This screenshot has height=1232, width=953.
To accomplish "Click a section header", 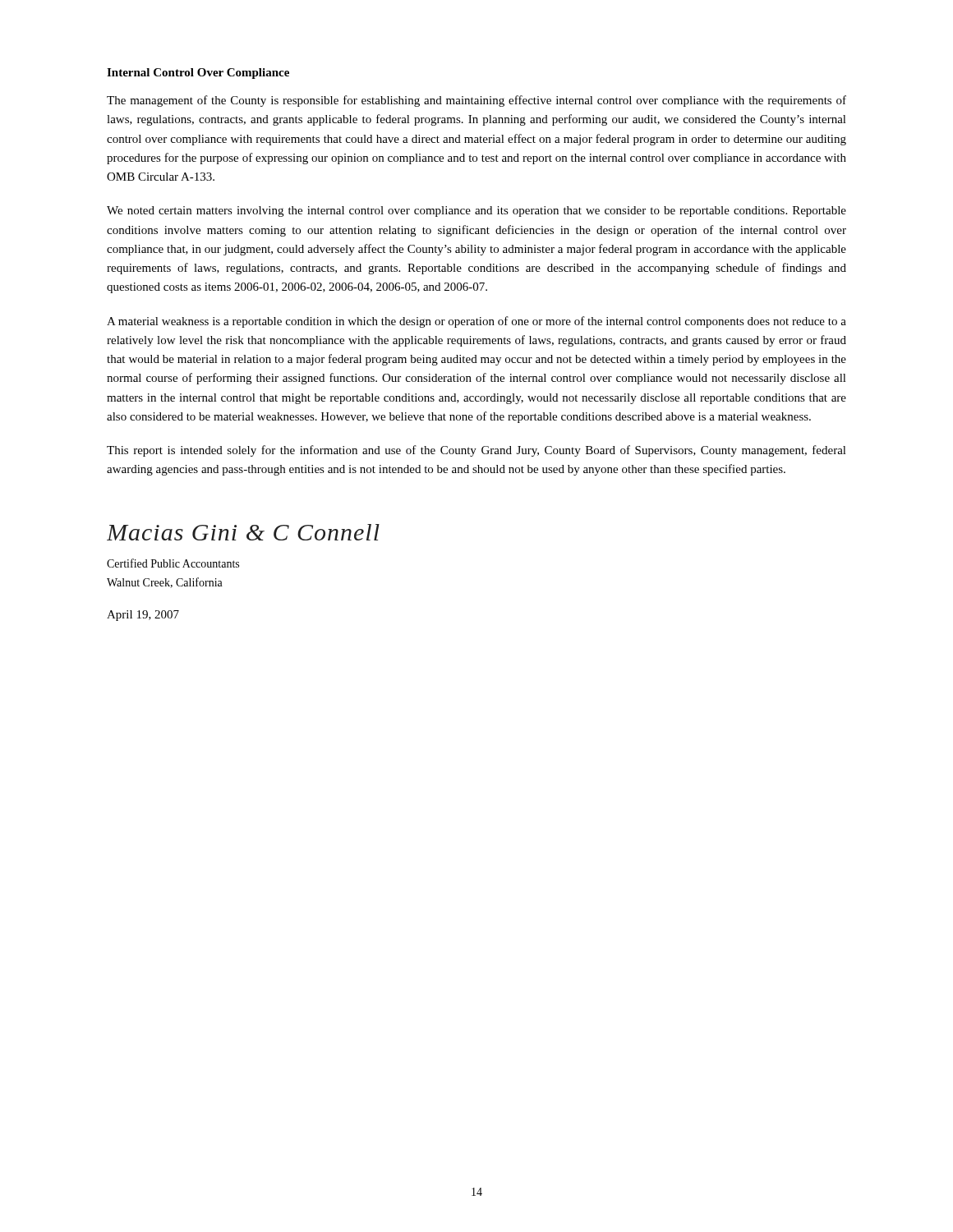I will point(198,72).
